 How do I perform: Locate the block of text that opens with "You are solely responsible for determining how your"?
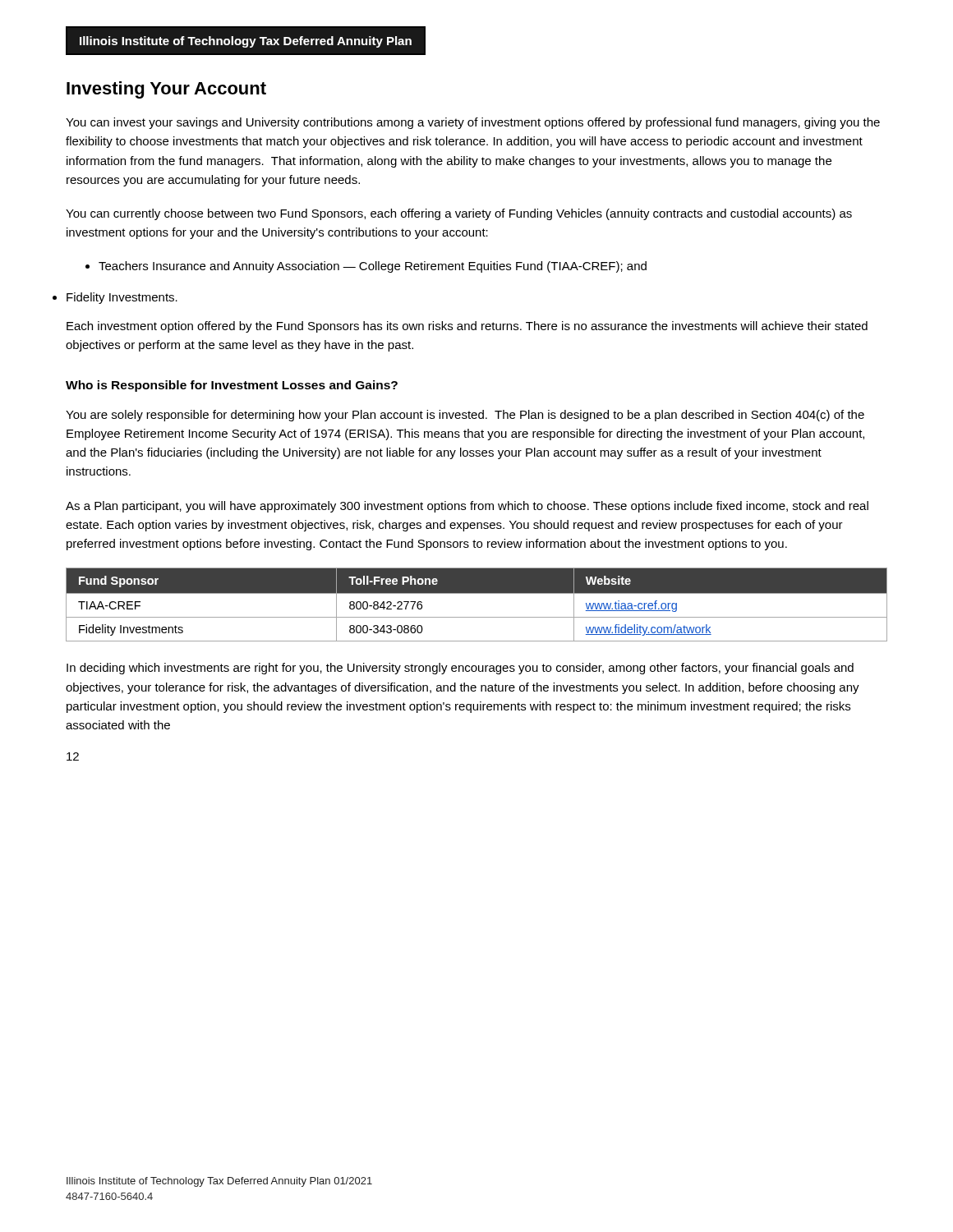(x=476, y=443)
